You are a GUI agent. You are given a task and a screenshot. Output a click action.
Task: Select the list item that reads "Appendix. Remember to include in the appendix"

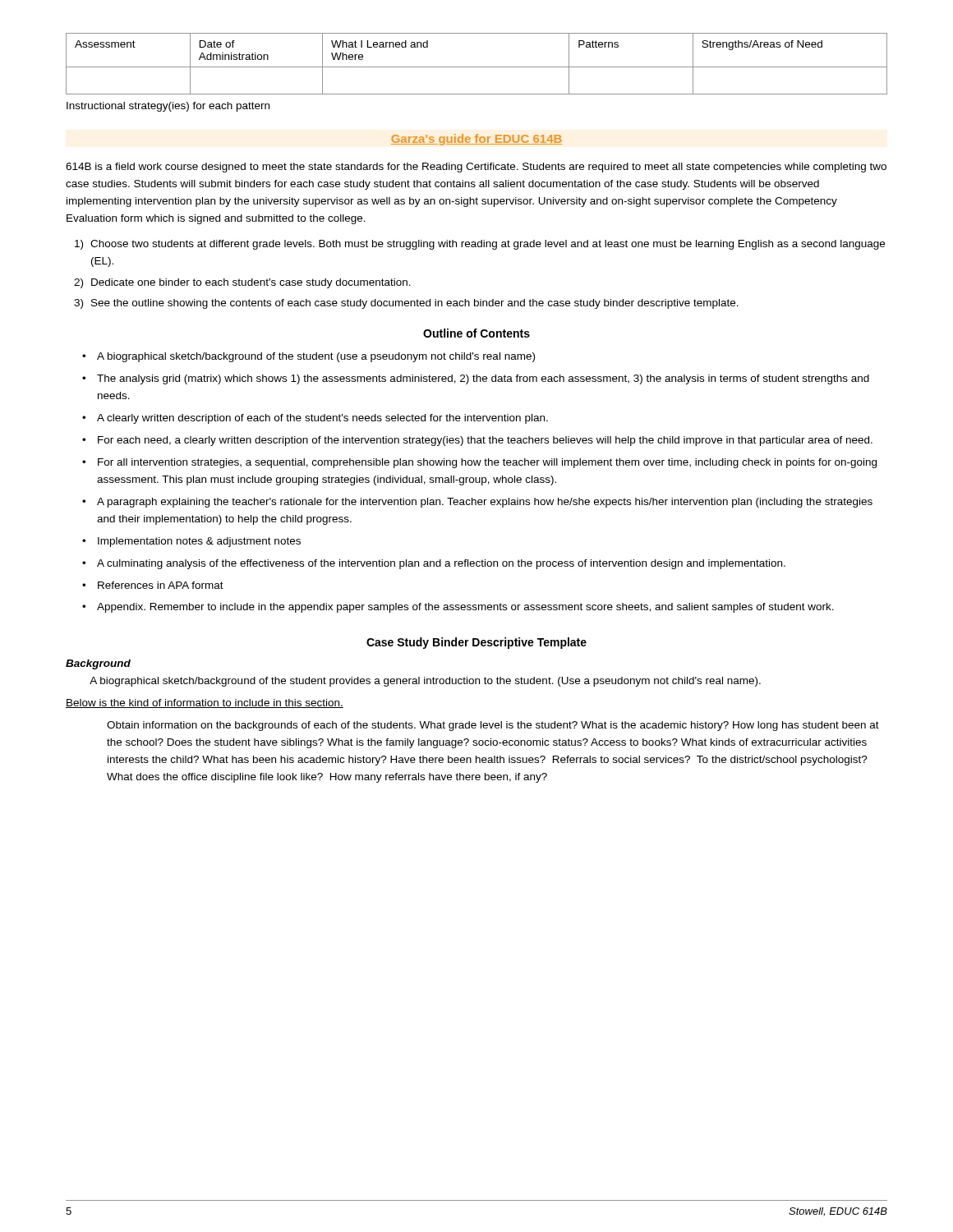(466, 607)
